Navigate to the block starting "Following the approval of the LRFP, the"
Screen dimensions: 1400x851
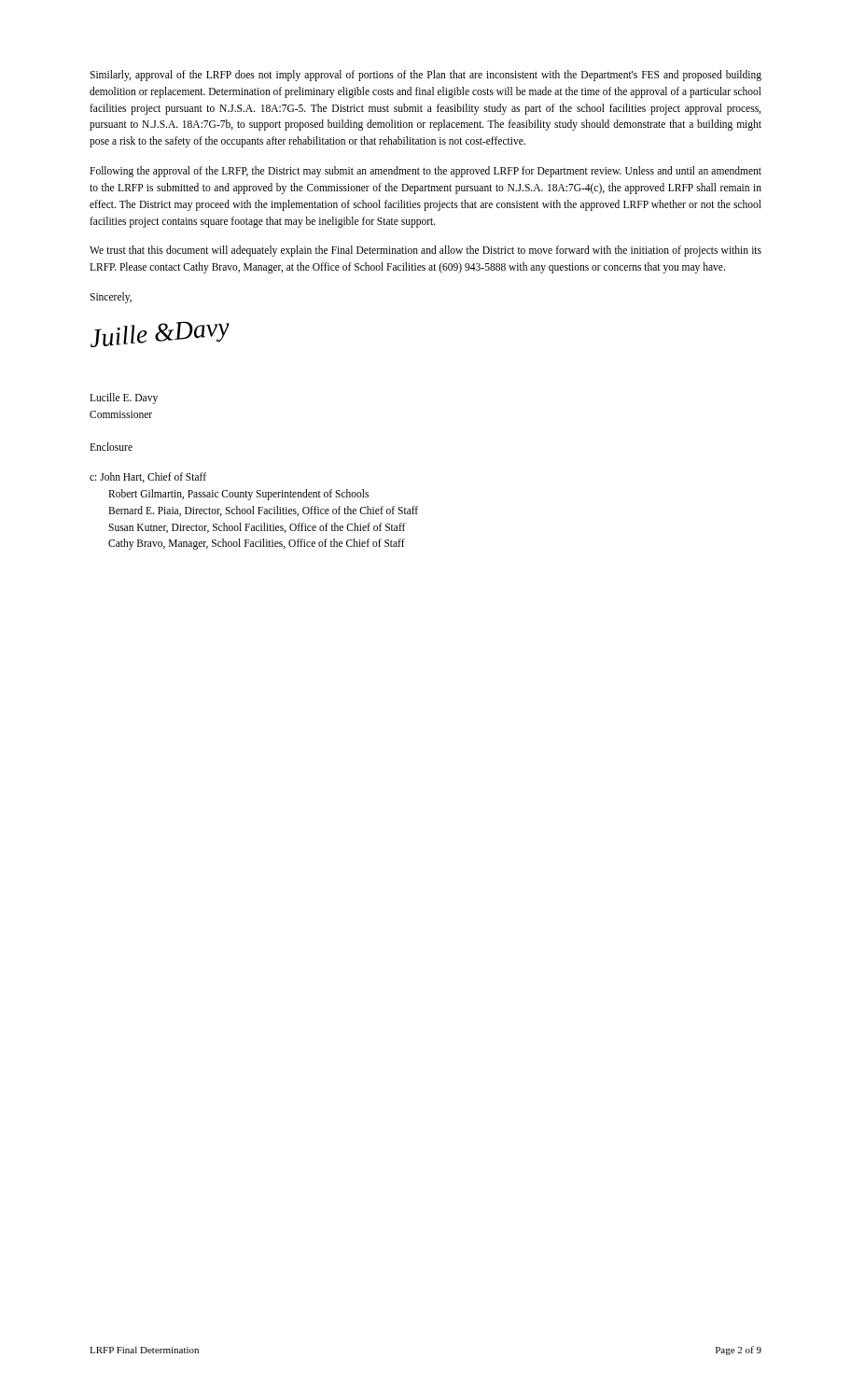[x=426, y=196]
